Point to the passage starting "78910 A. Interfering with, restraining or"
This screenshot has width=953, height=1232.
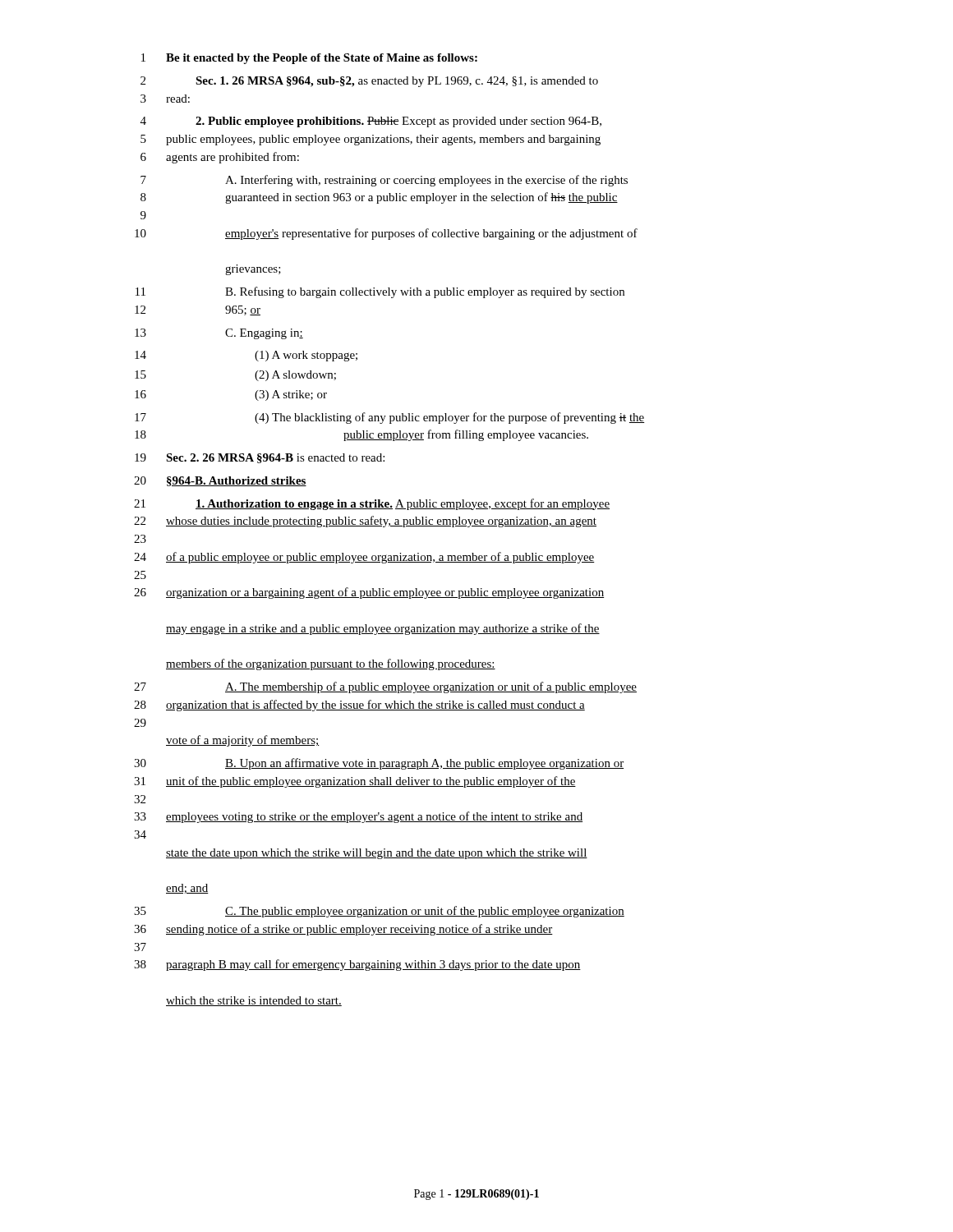(489, 225)
